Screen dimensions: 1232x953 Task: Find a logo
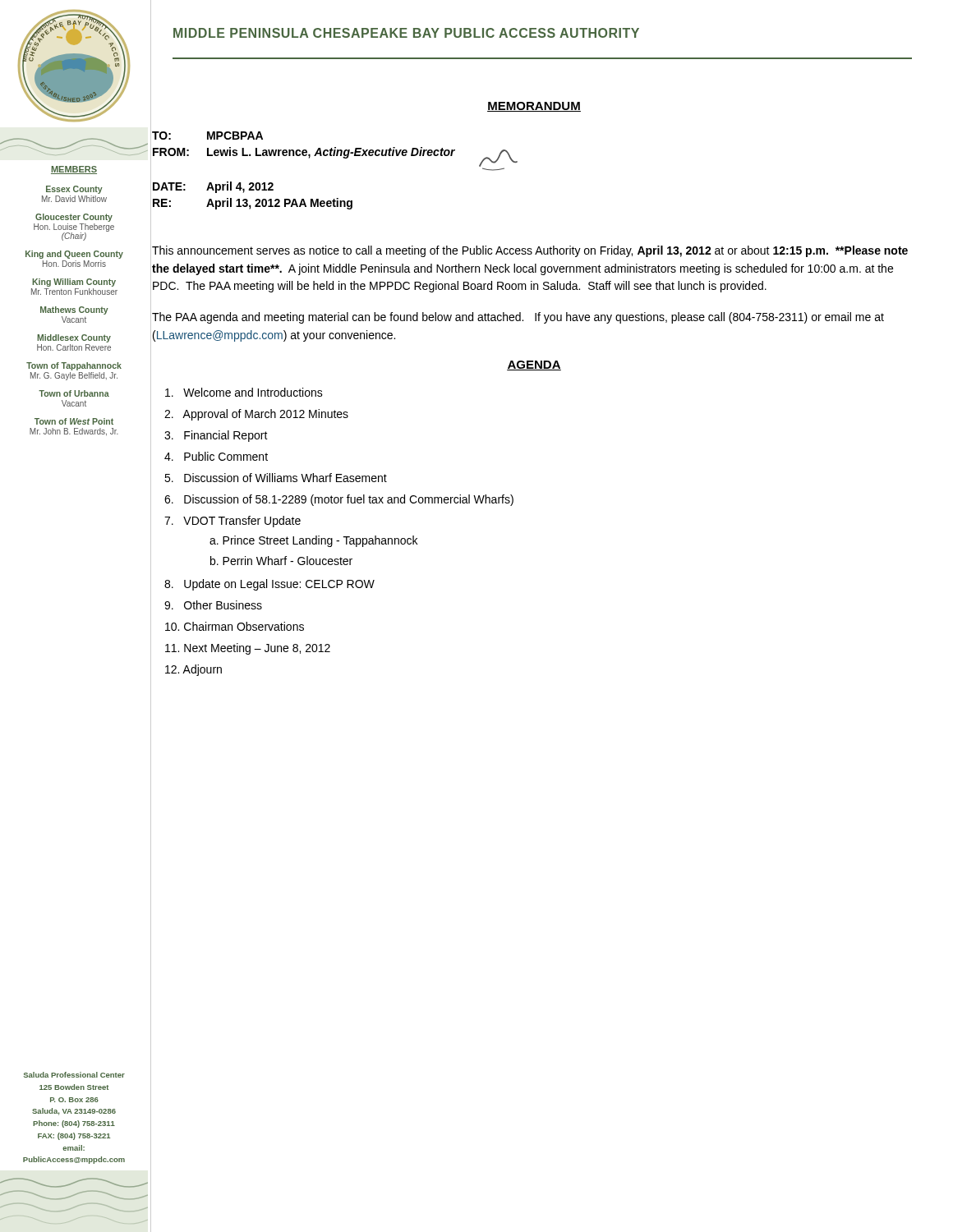74,67
